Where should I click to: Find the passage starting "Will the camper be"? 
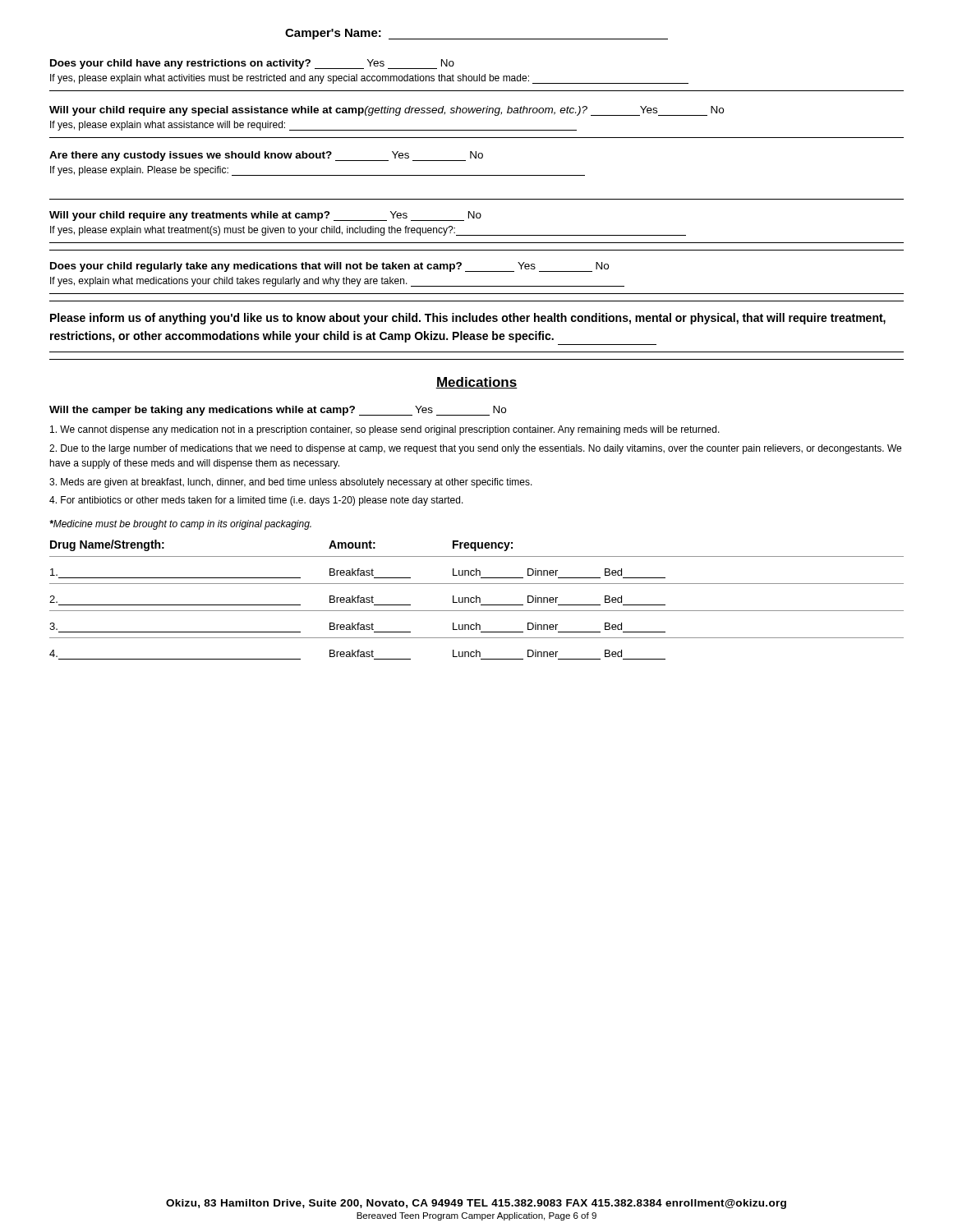coord(278,411)
